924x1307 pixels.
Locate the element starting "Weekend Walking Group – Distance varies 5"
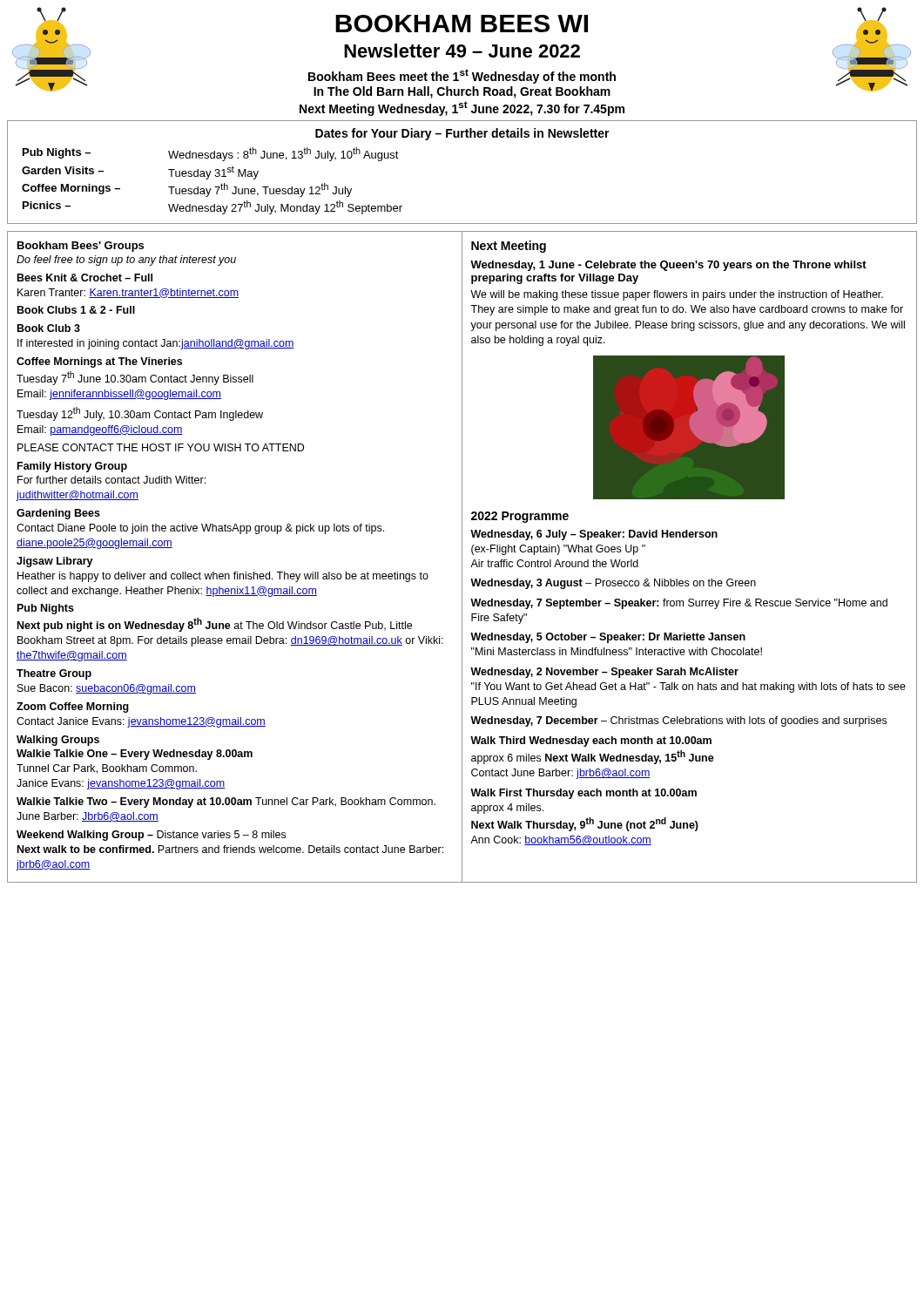(x=230, y=849)
